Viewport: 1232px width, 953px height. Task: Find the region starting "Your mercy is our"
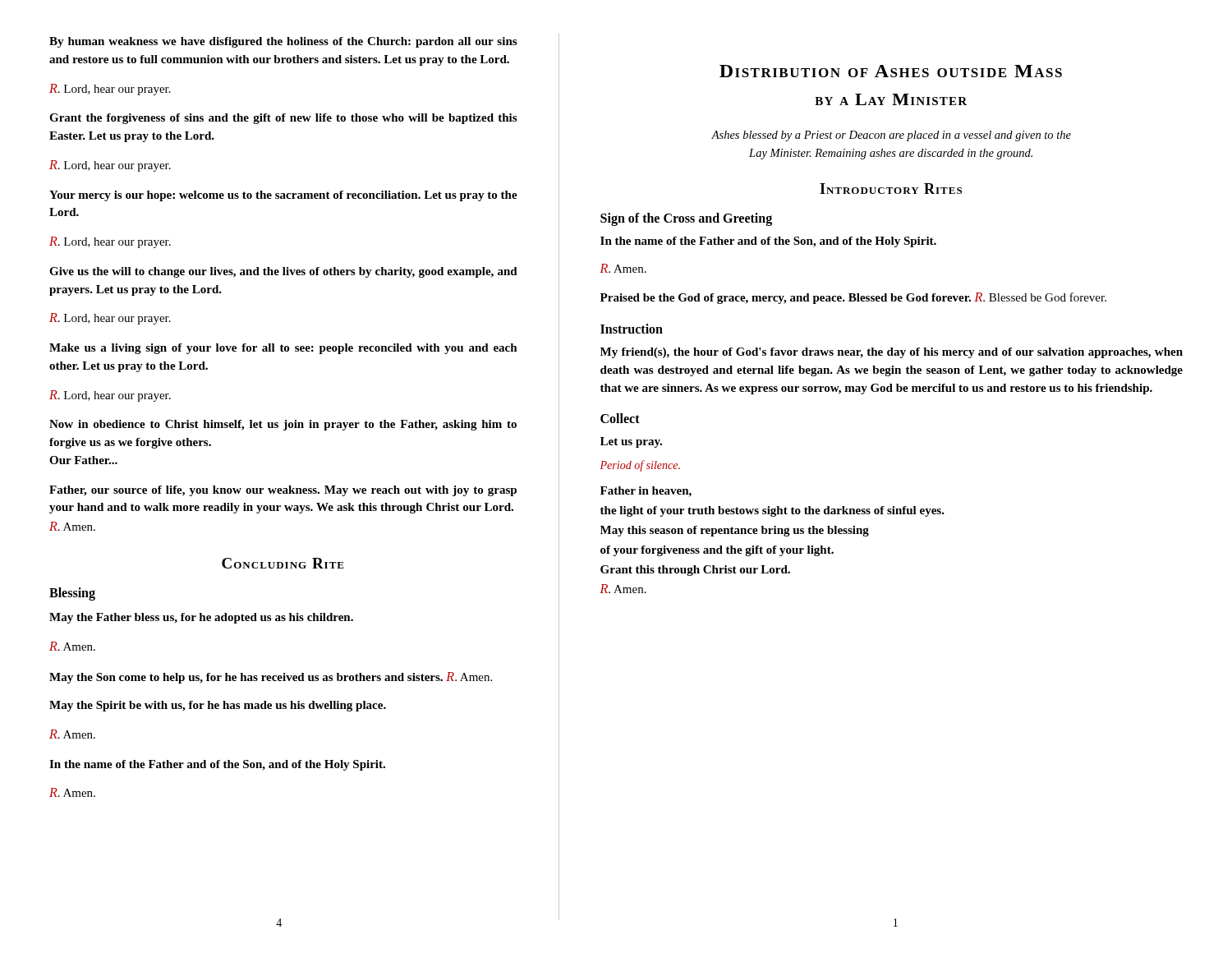point(283,196)
